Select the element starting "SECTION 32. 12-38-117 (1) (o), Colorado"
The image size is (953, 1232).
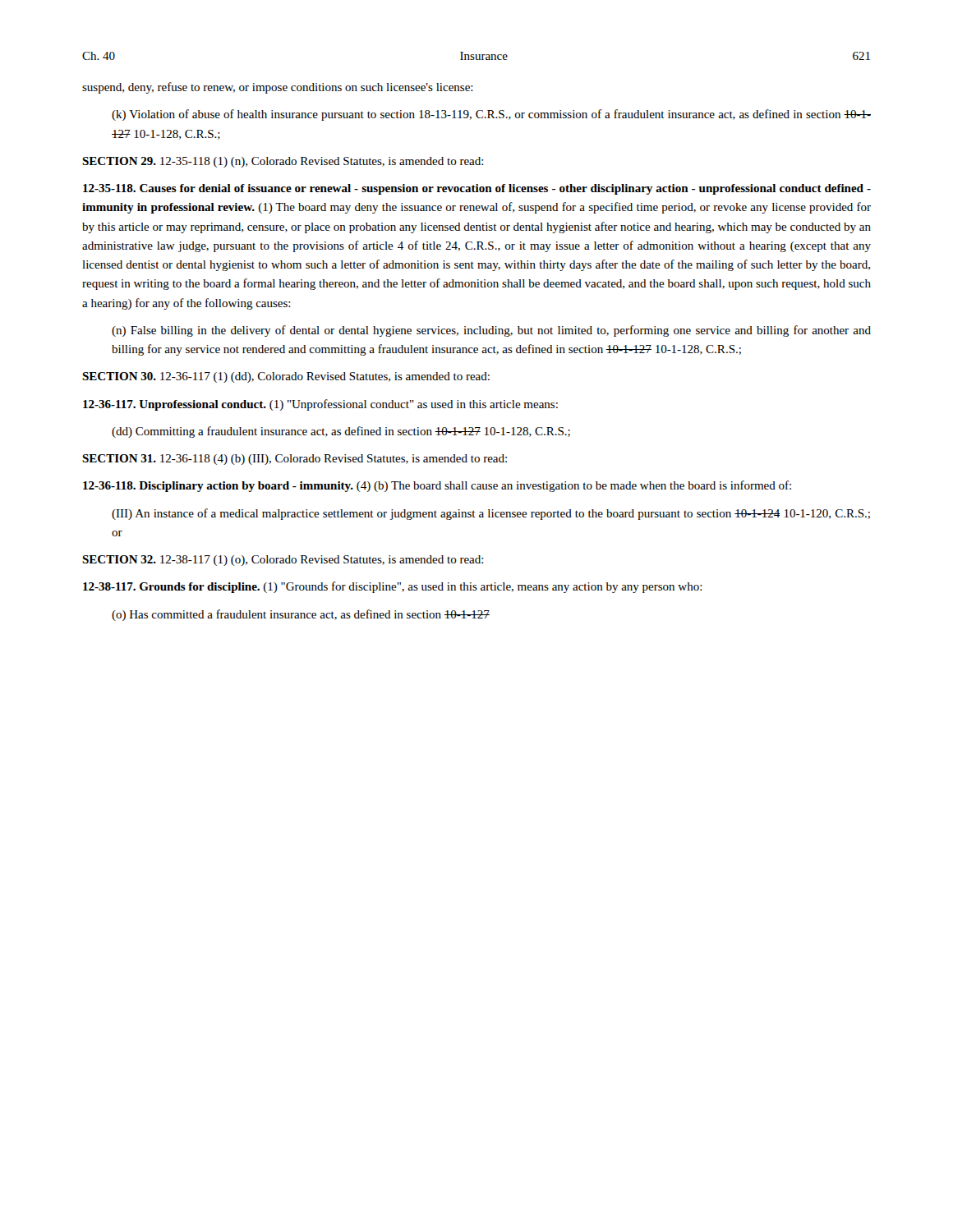[283, 559]
